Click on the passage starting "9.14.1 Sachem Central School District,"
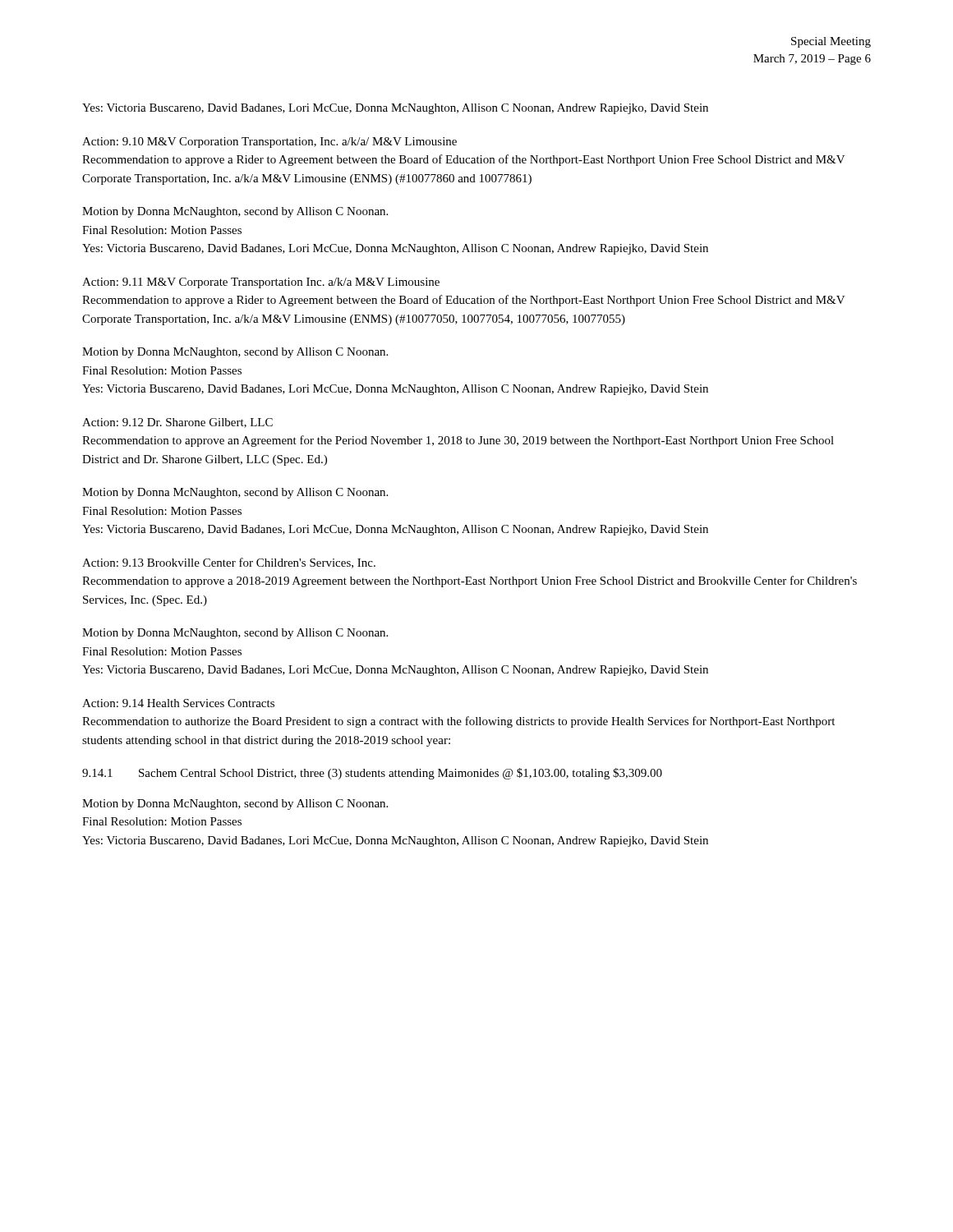 (x=476, y=773)
